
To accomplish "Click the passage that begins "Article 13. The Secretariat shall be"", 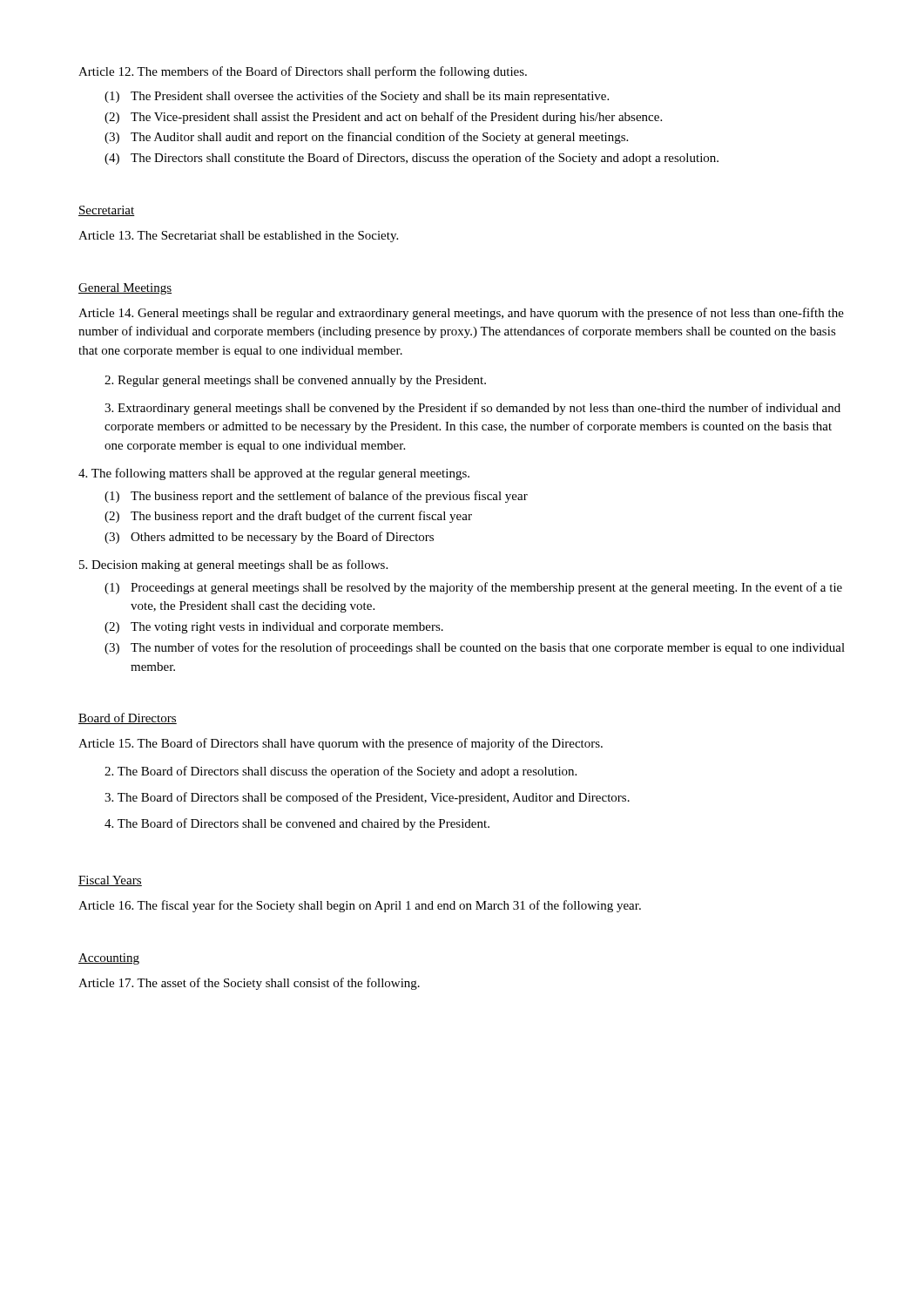I will point(239,235).
